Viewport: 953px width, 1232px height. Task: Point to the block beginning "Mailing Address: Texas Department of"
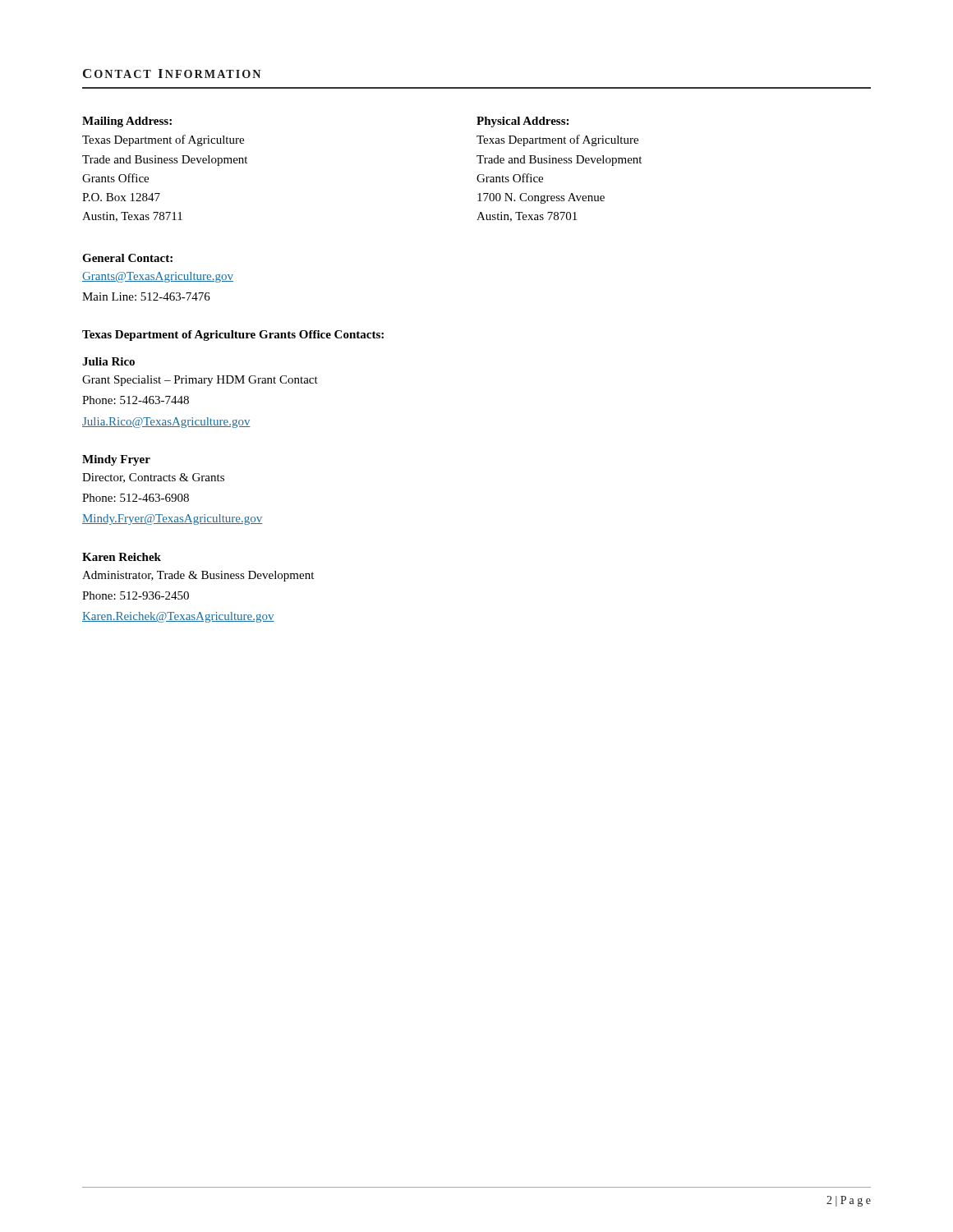[127, 122]
